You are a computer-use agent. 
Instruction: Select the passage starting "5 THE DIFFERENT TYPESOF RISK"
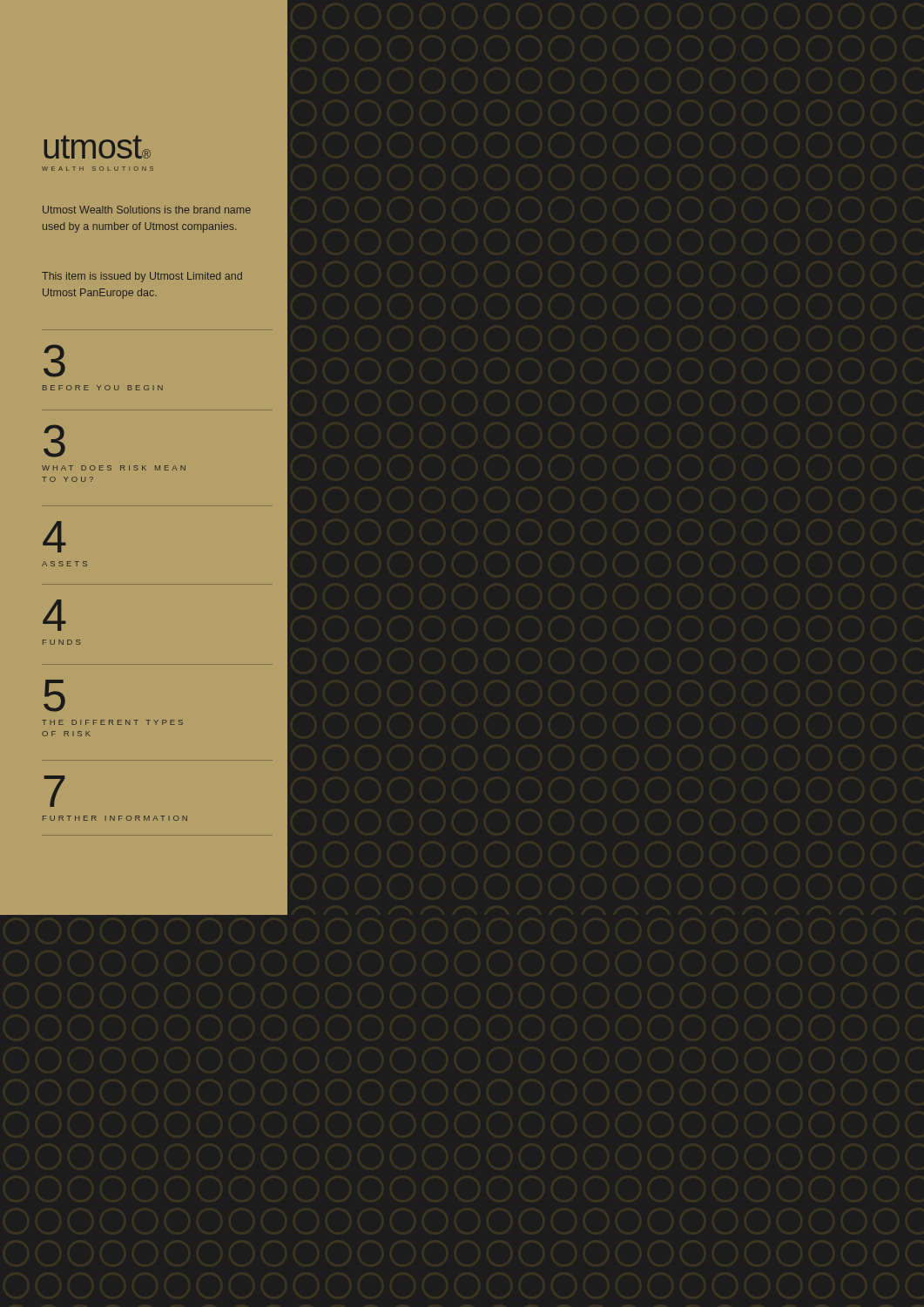[x=54, y=696]
